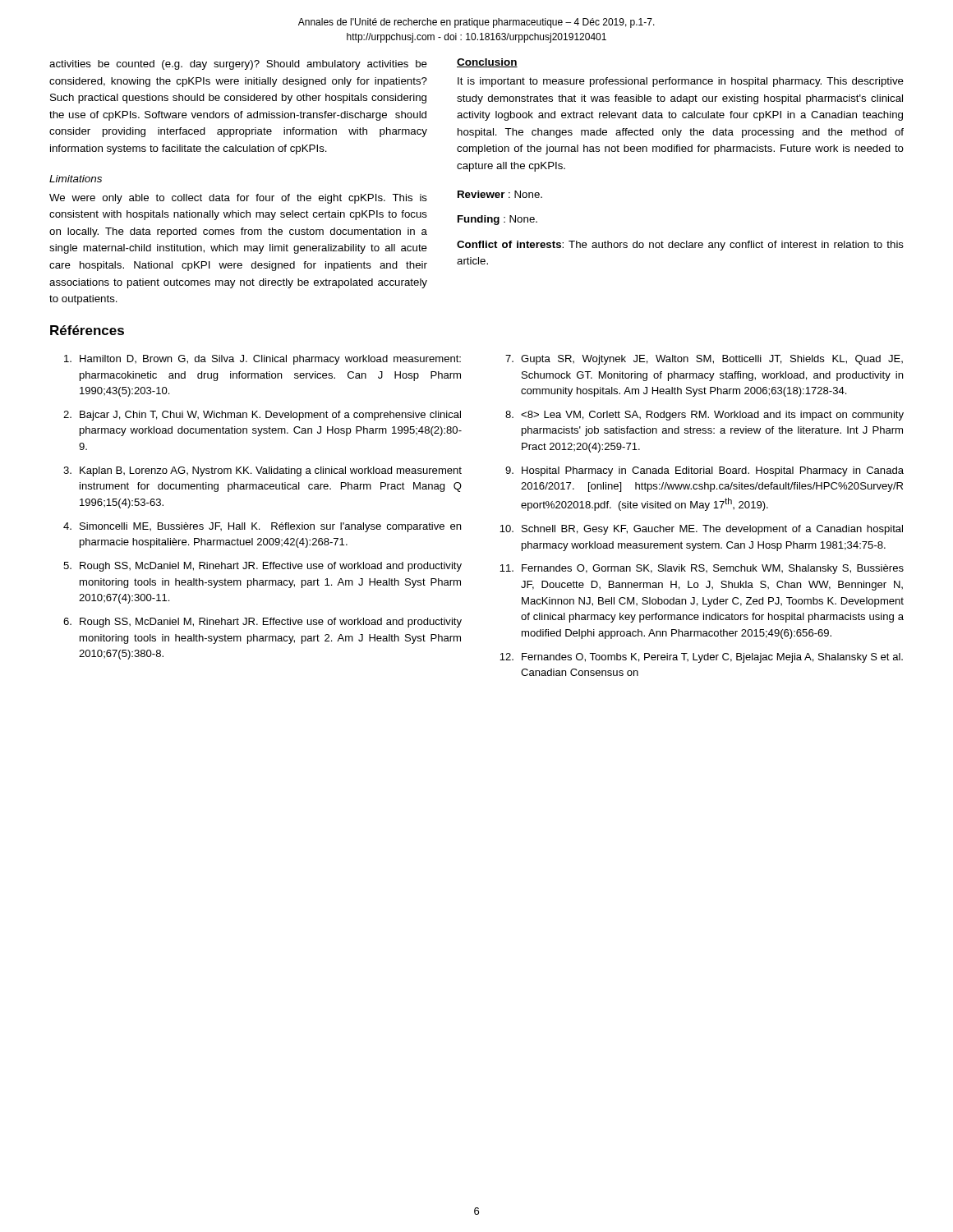Find the text block starting "5. Rough SS, McDaniel M,"

pos(255,582)
